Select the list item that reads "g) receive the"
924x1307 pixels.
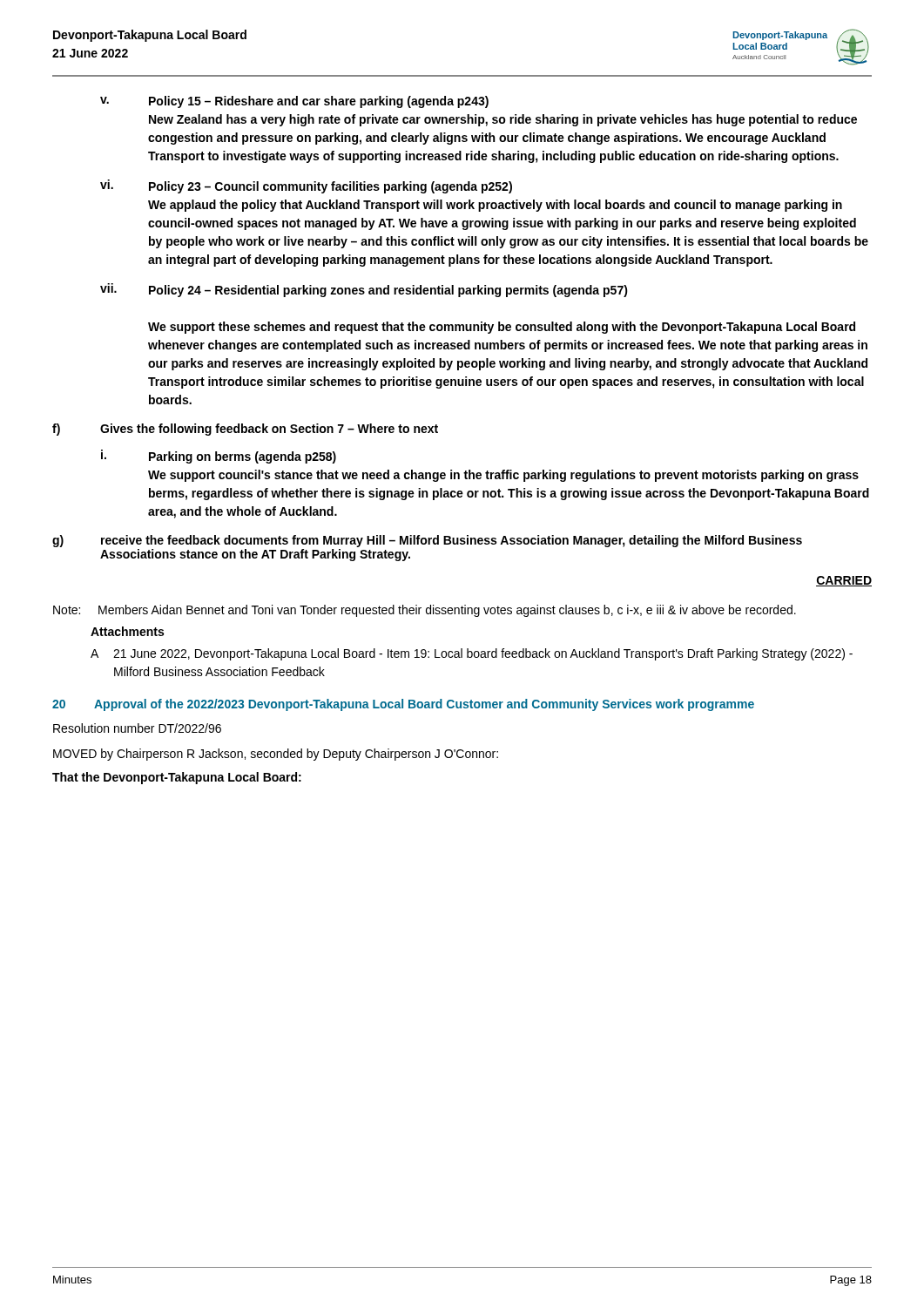point(462,547)
